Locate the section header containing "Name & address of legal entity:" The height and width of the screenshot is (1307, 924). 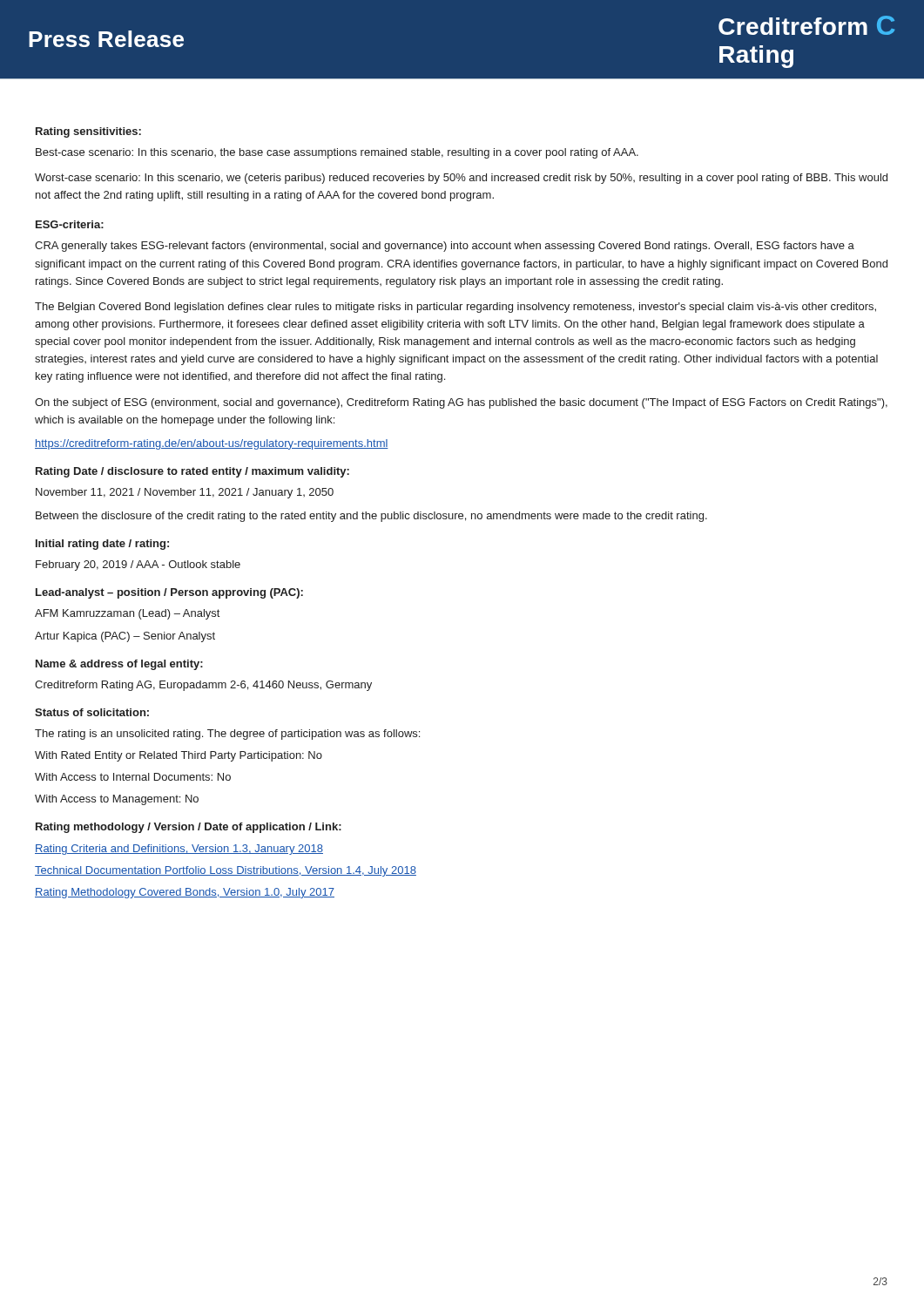pos(119,663)
